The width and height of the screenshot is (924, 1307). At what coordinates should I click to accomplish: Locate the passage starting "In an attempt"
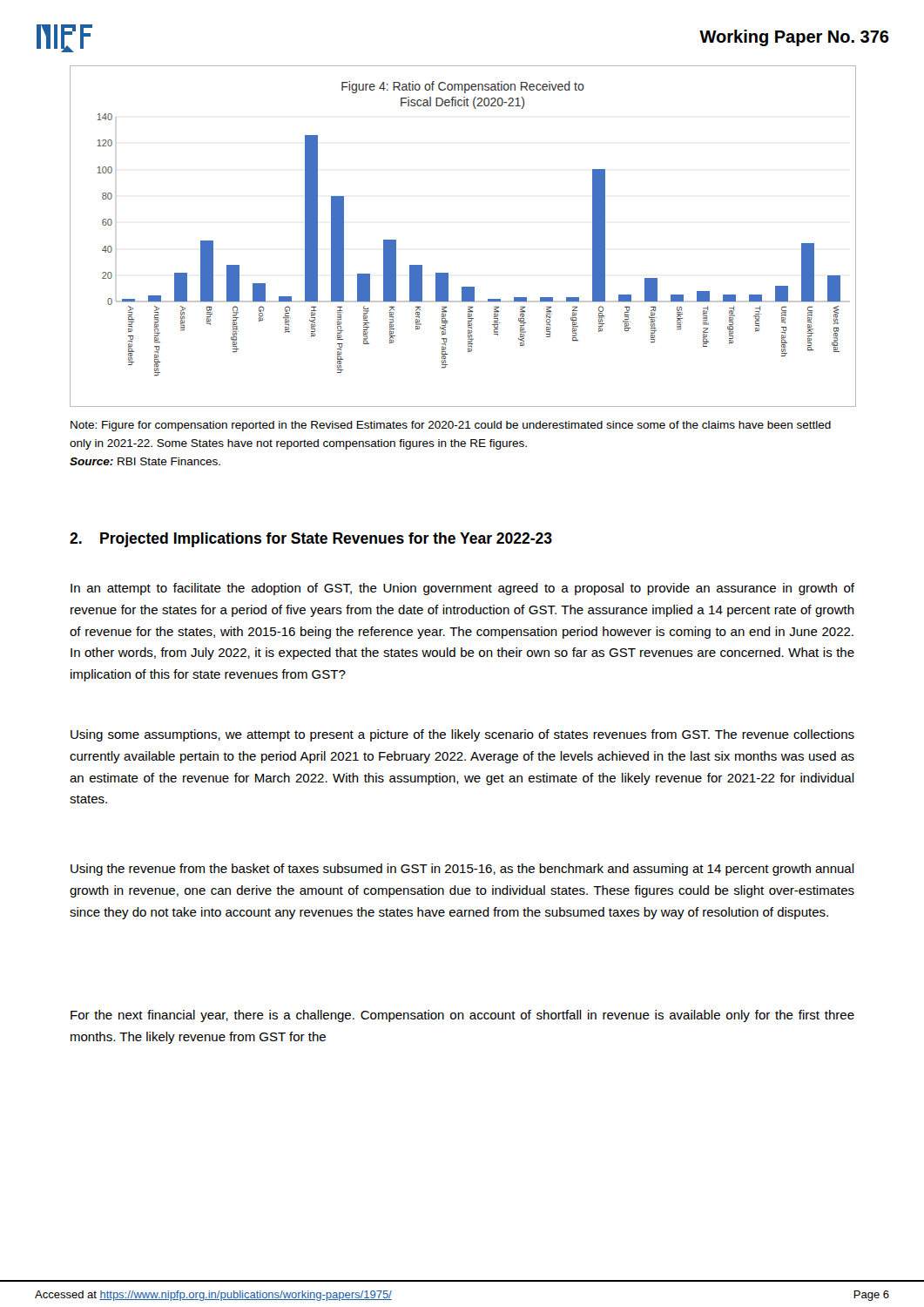click(462, 632)
